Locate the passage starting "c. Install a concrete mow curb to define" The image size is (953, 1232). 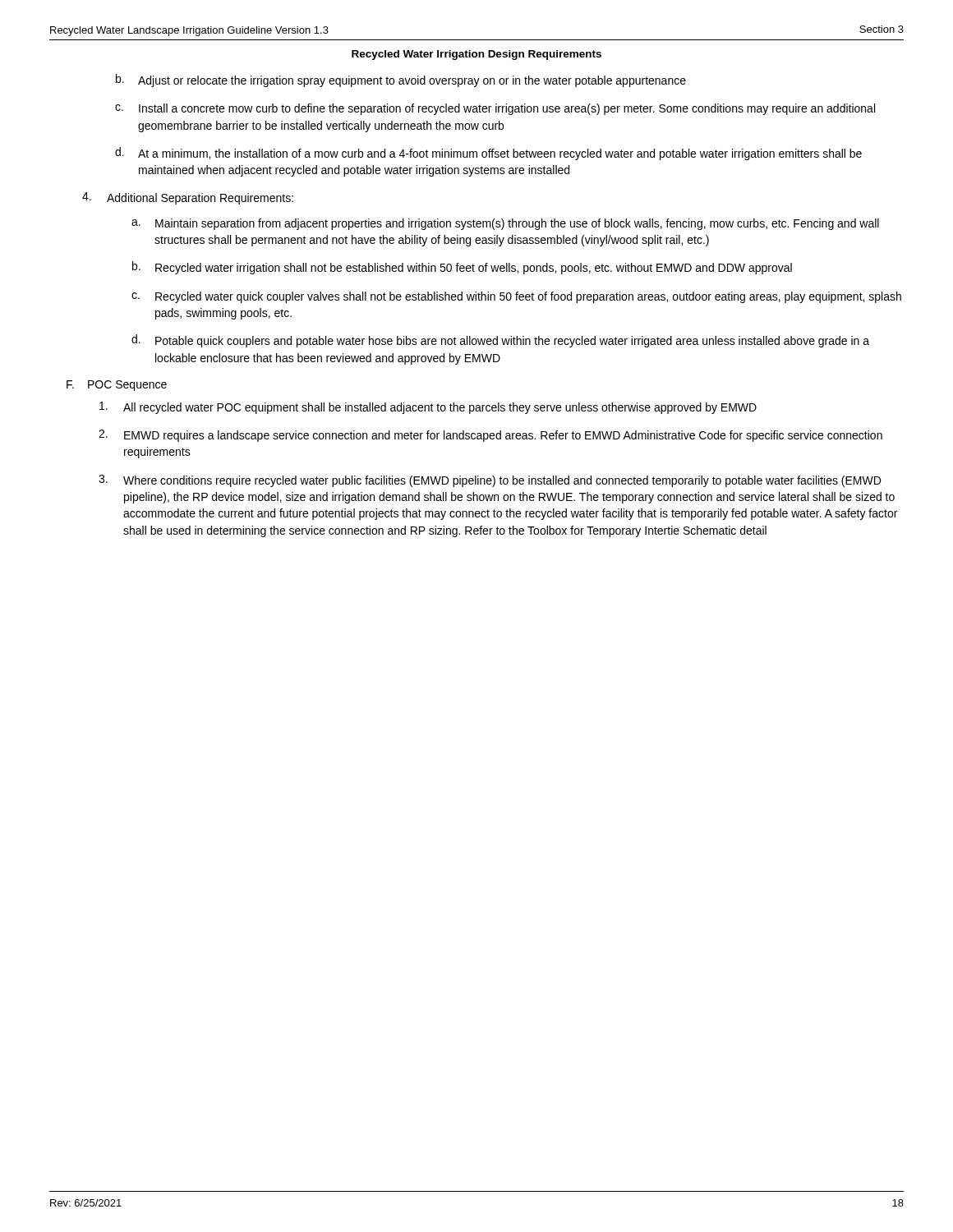(509, 117)
